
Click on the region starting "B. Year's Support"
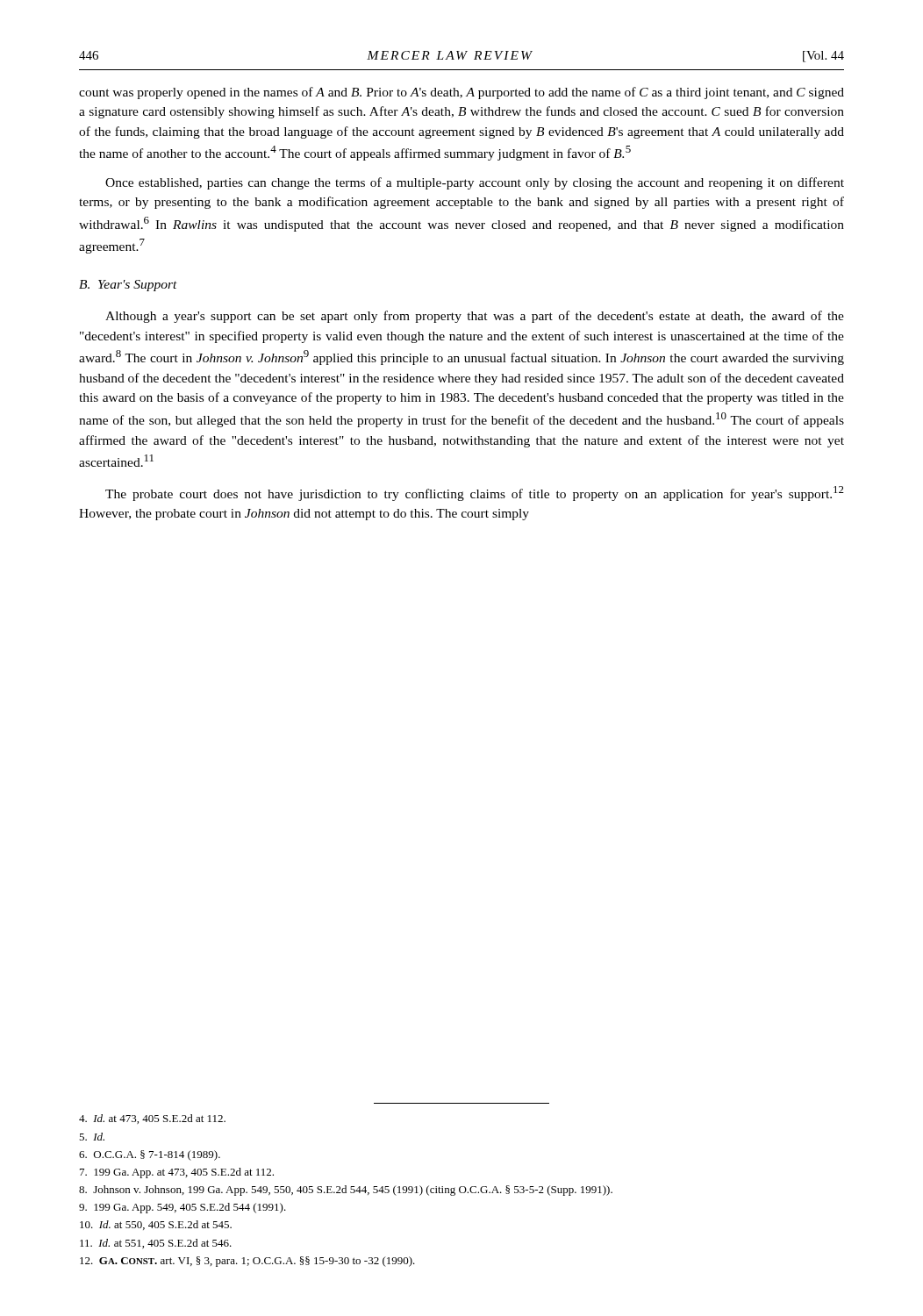tap(128, 284)
